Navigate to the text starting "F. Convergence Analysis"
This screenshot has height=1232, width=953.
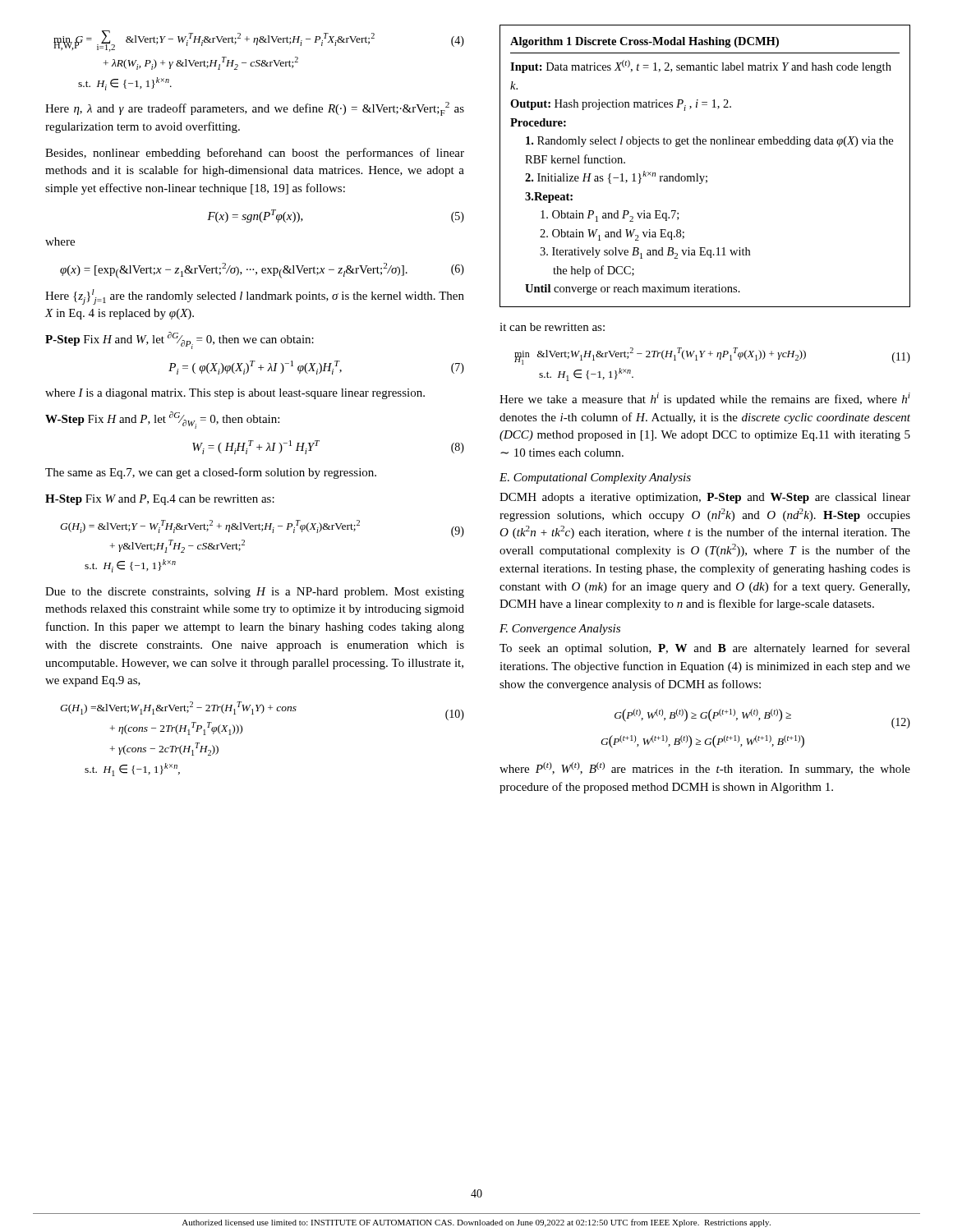click(560, 628)
